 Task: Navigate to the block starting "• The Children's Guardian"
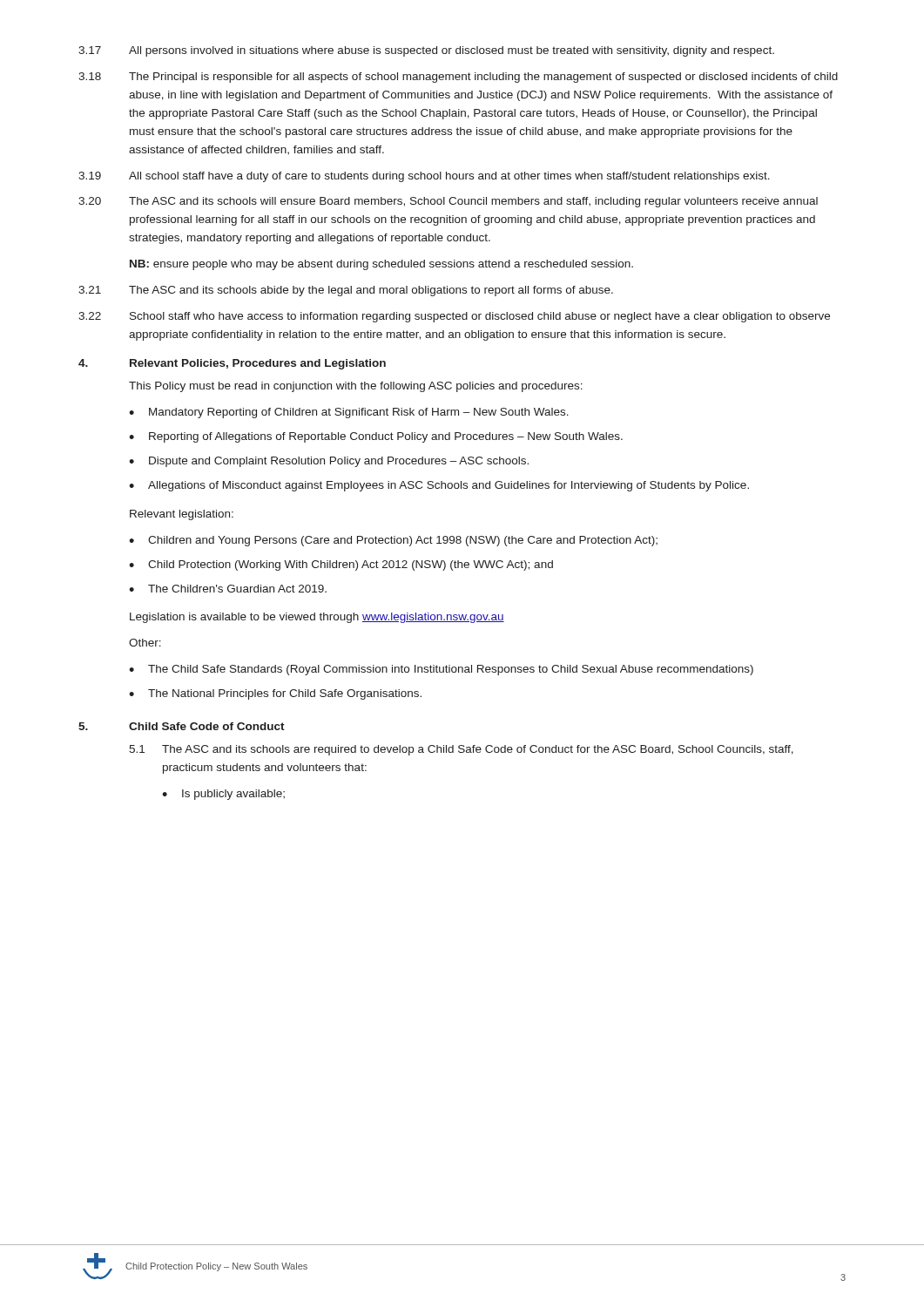click(228, 591)
